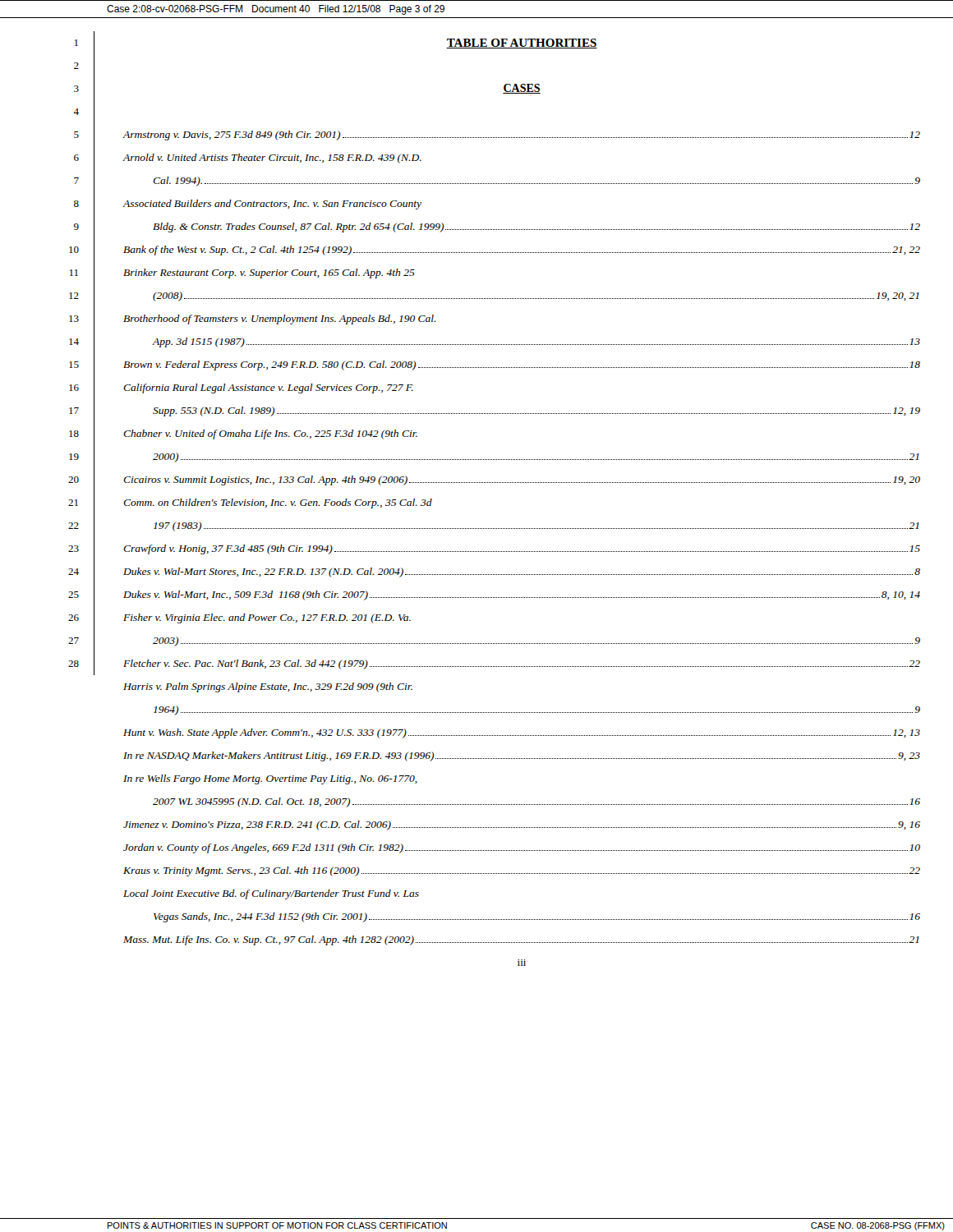Click the passage that begins "Fisher v. Virginia Elec."
The height and width of the screenshot is (1232, 953).
tap(267, 618)
